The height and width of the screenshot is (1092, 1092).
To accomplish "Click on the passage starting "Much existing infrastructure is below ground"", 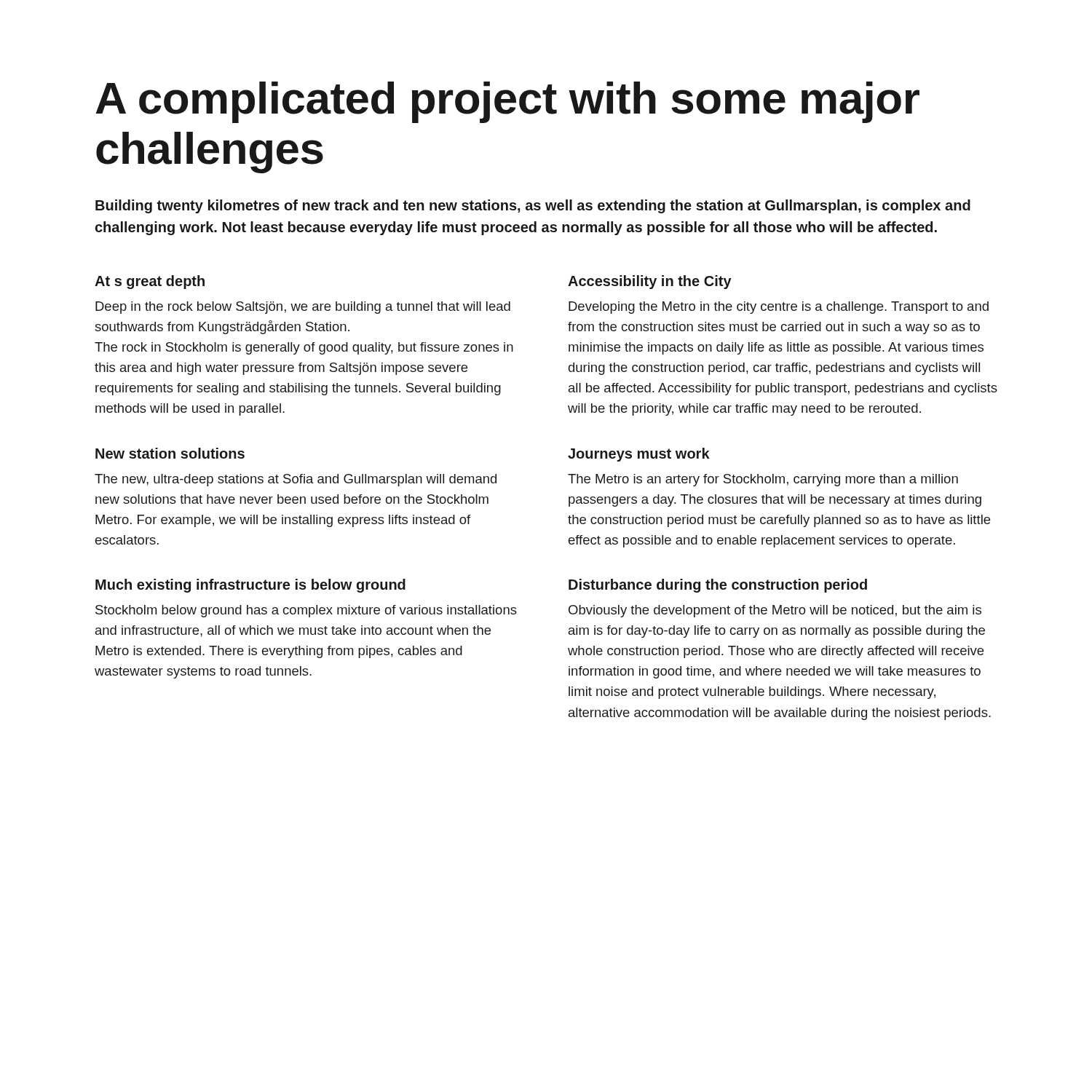I will [x=309, y=585].
